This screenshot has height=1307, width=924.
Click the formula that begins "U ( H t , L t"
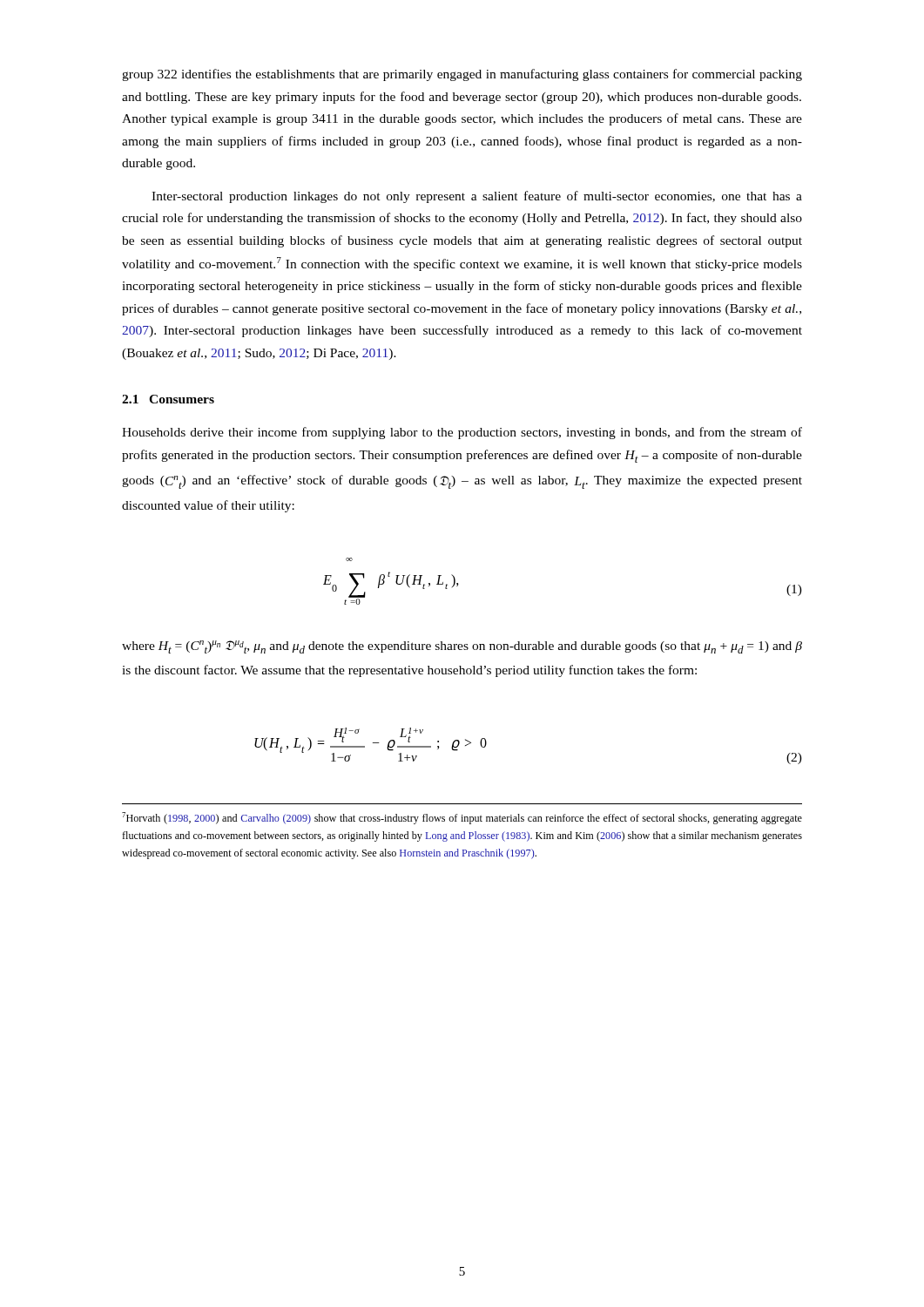tap(462, 746)
